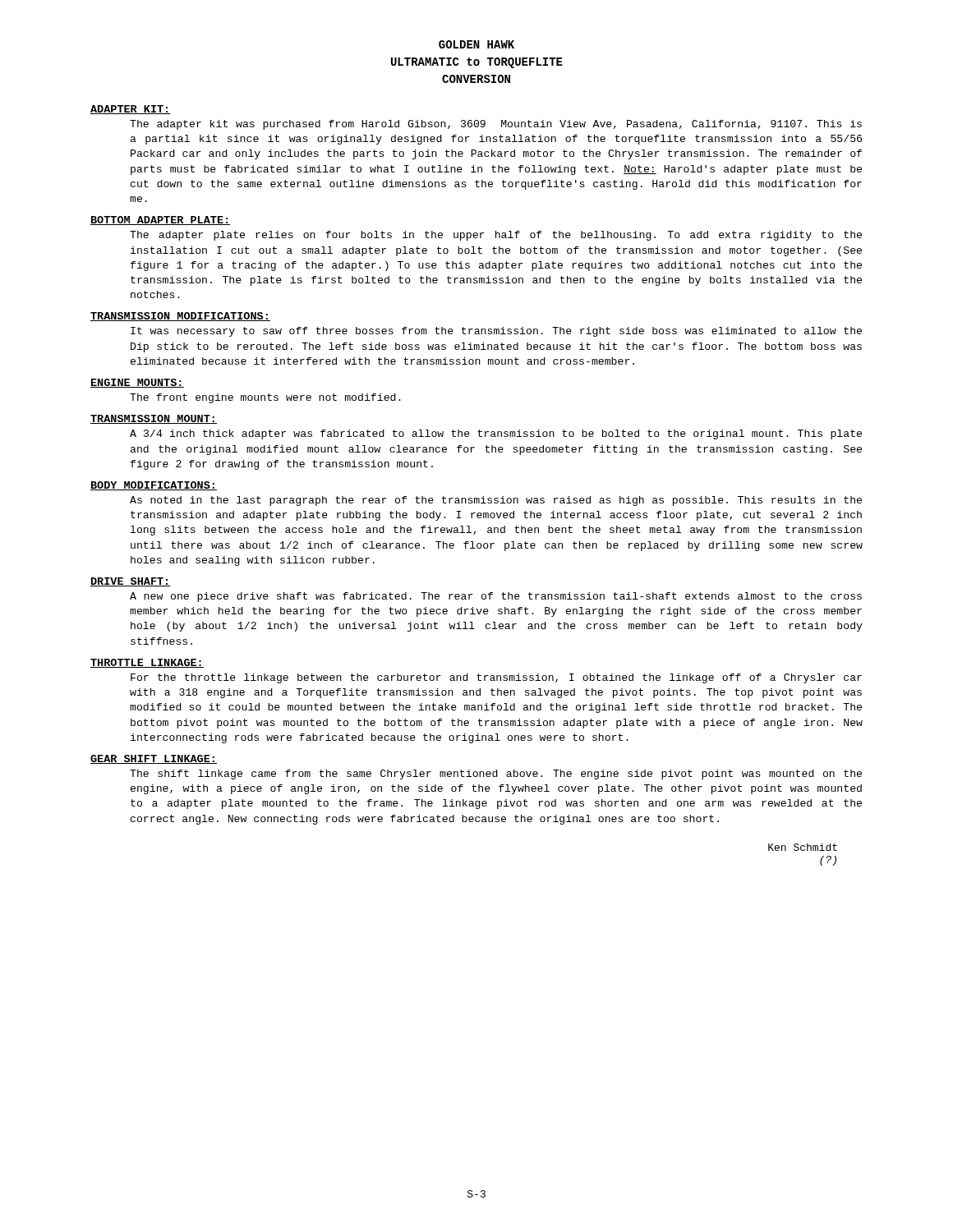Find the text block that says "The adapter kit was"
Image resolution: width=953 pixels, height=1232 pixels.
click(x=496, y=162)
